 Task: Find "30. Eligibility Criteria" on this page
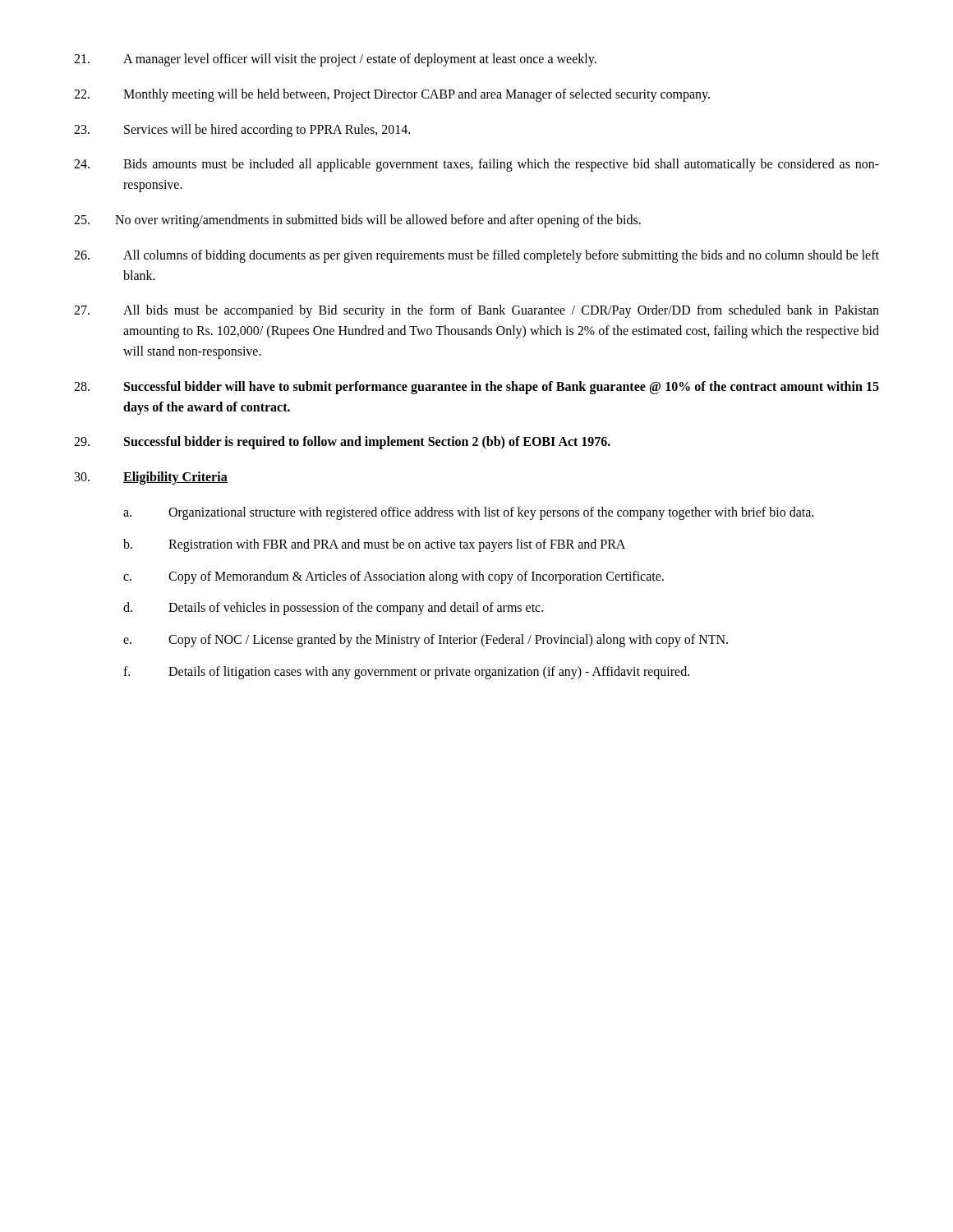pos(151,478)
